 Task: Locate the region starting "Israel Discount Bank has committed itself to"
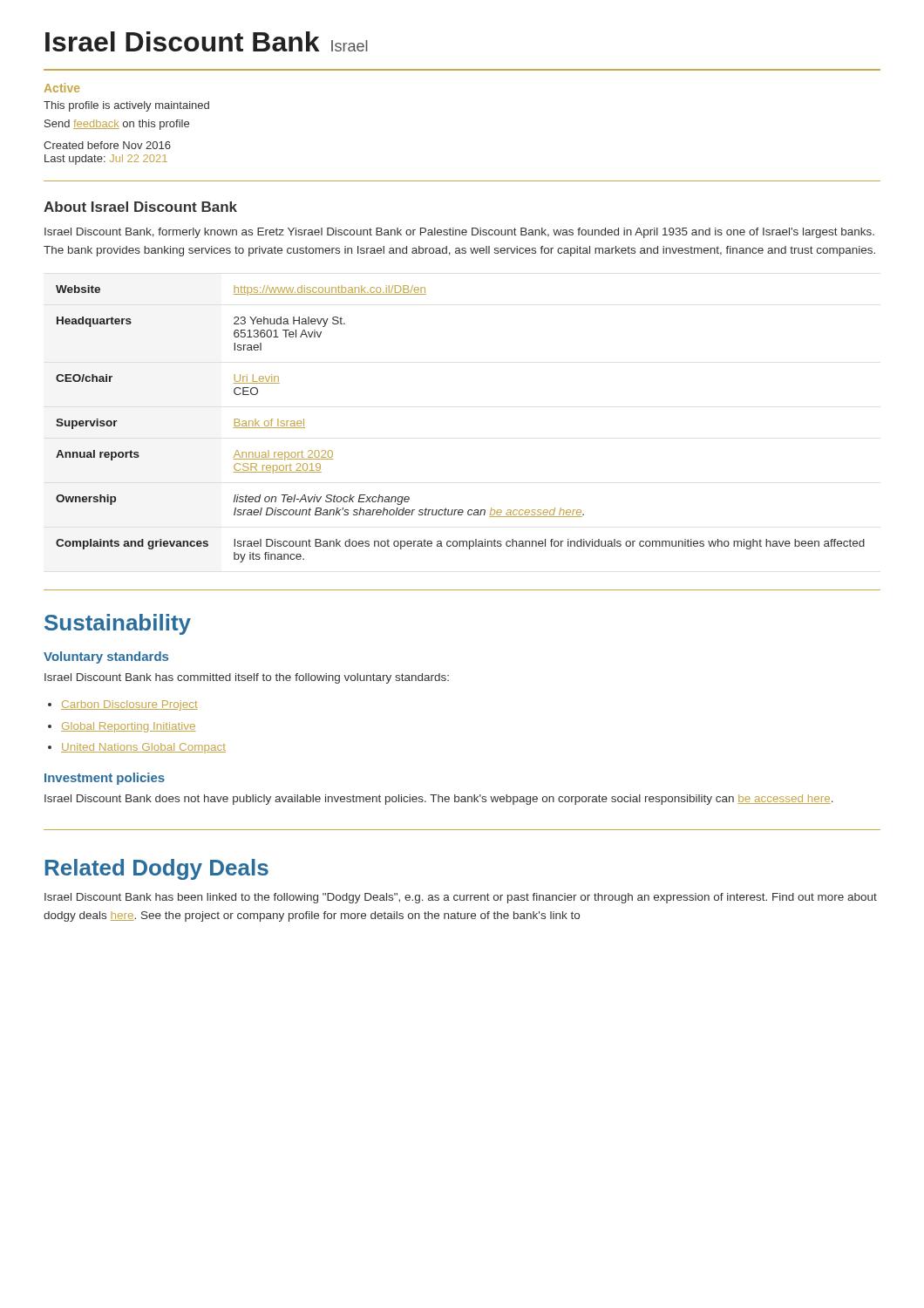[247, 678]
